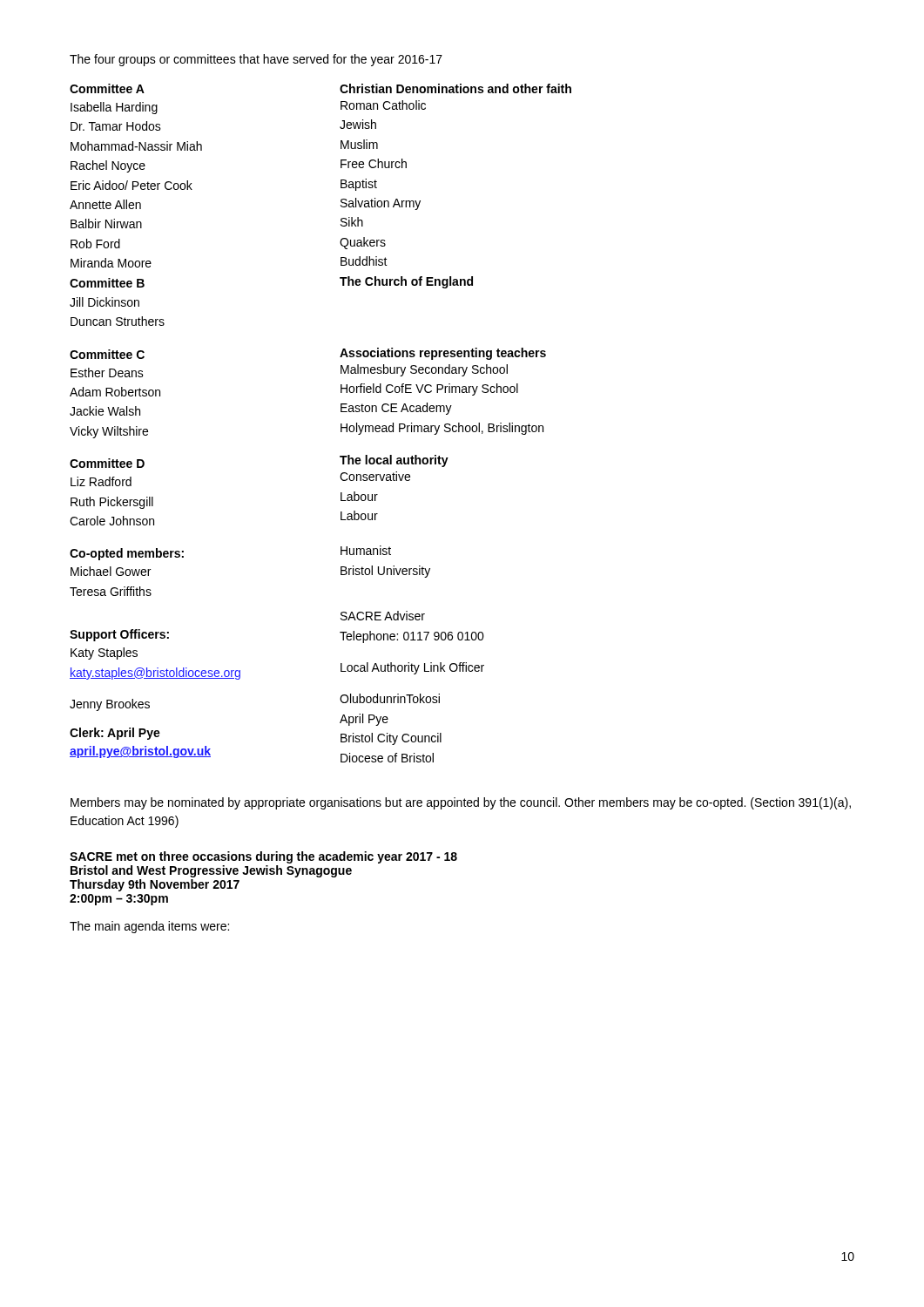Select the element starting "Telephone: 0117 906 0100"

[412, 636]
